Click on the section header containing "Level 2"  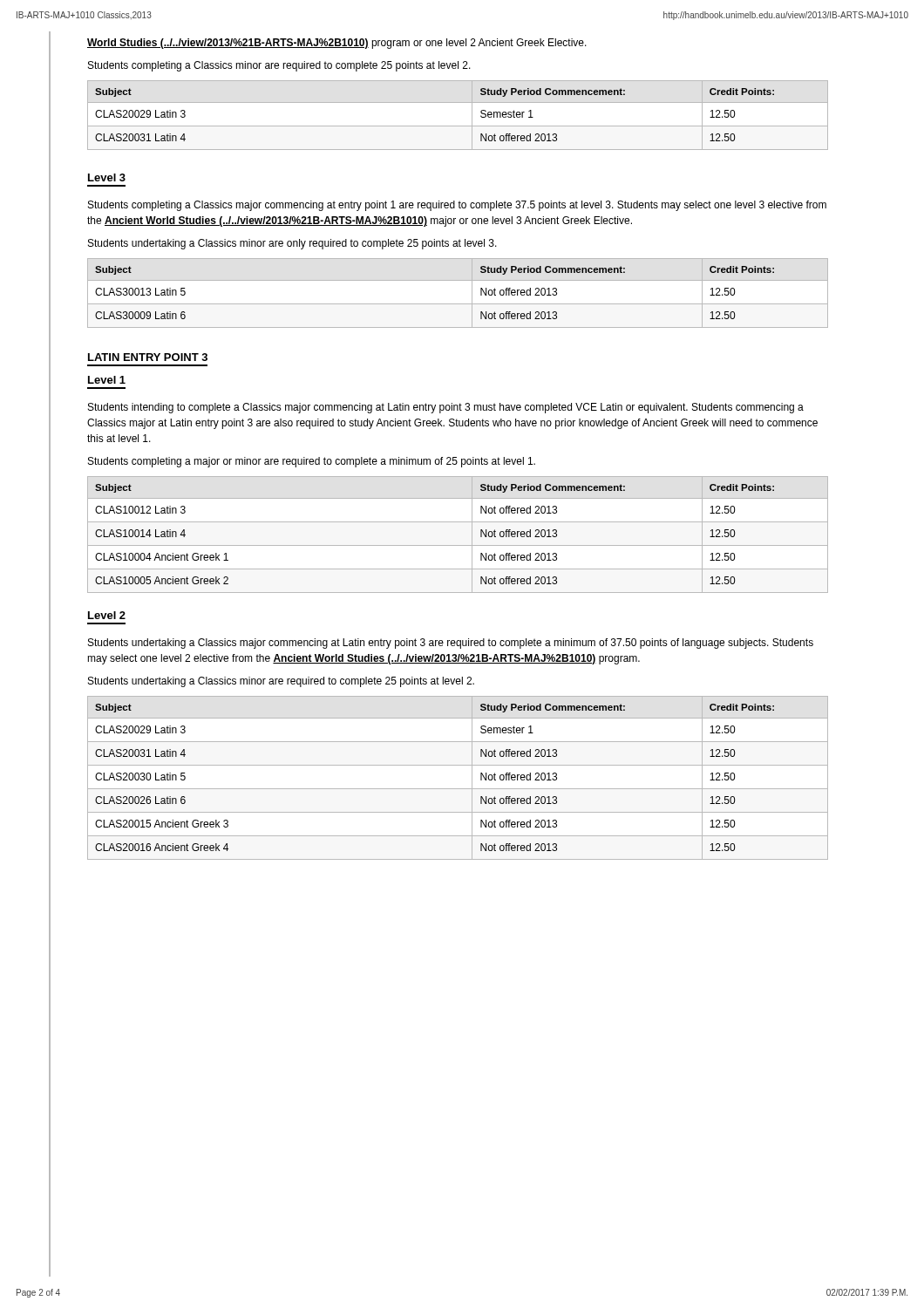tap(106, 616)
